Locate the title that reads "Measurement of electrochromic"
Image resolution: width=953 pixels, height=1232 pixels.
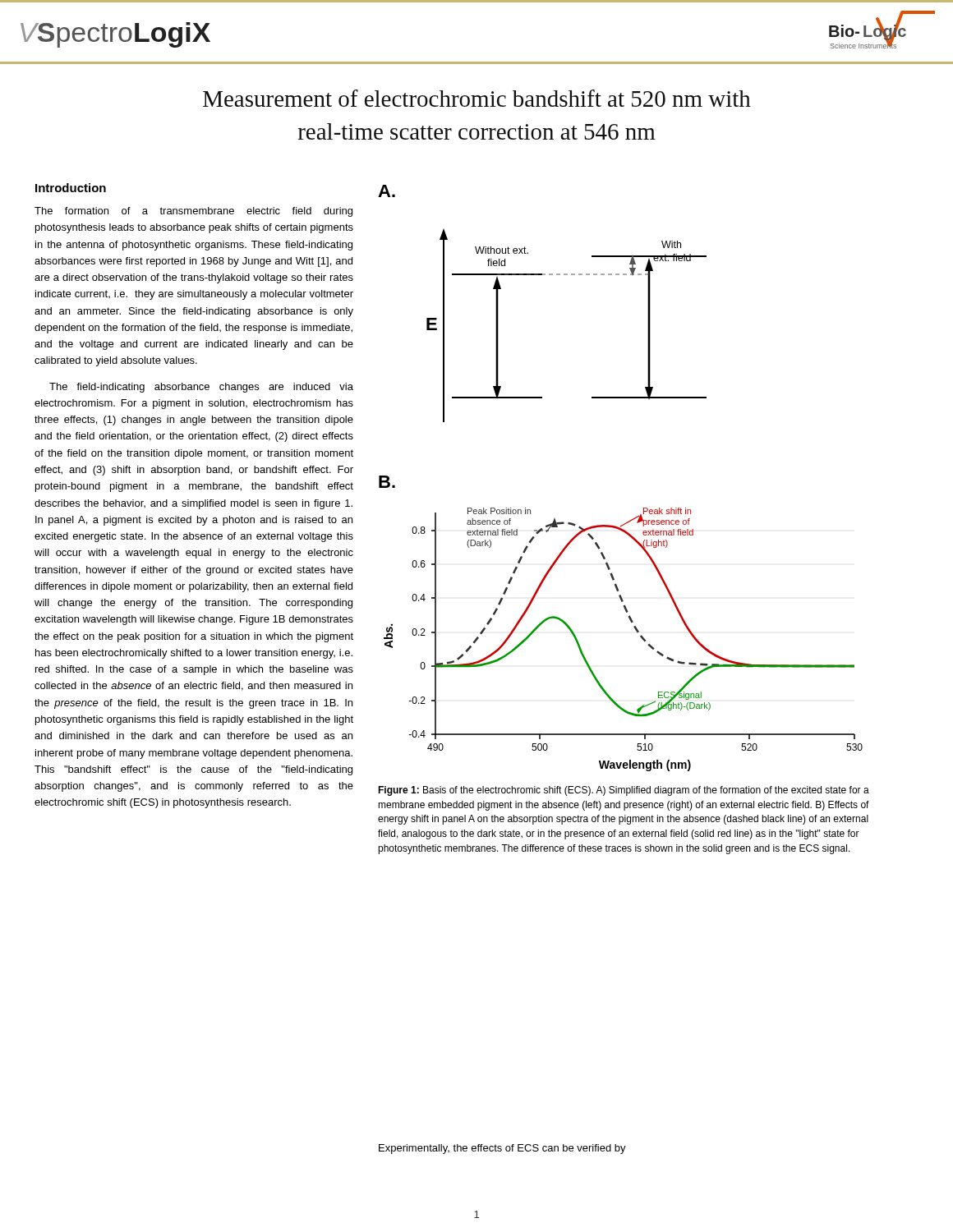(476, 115)
